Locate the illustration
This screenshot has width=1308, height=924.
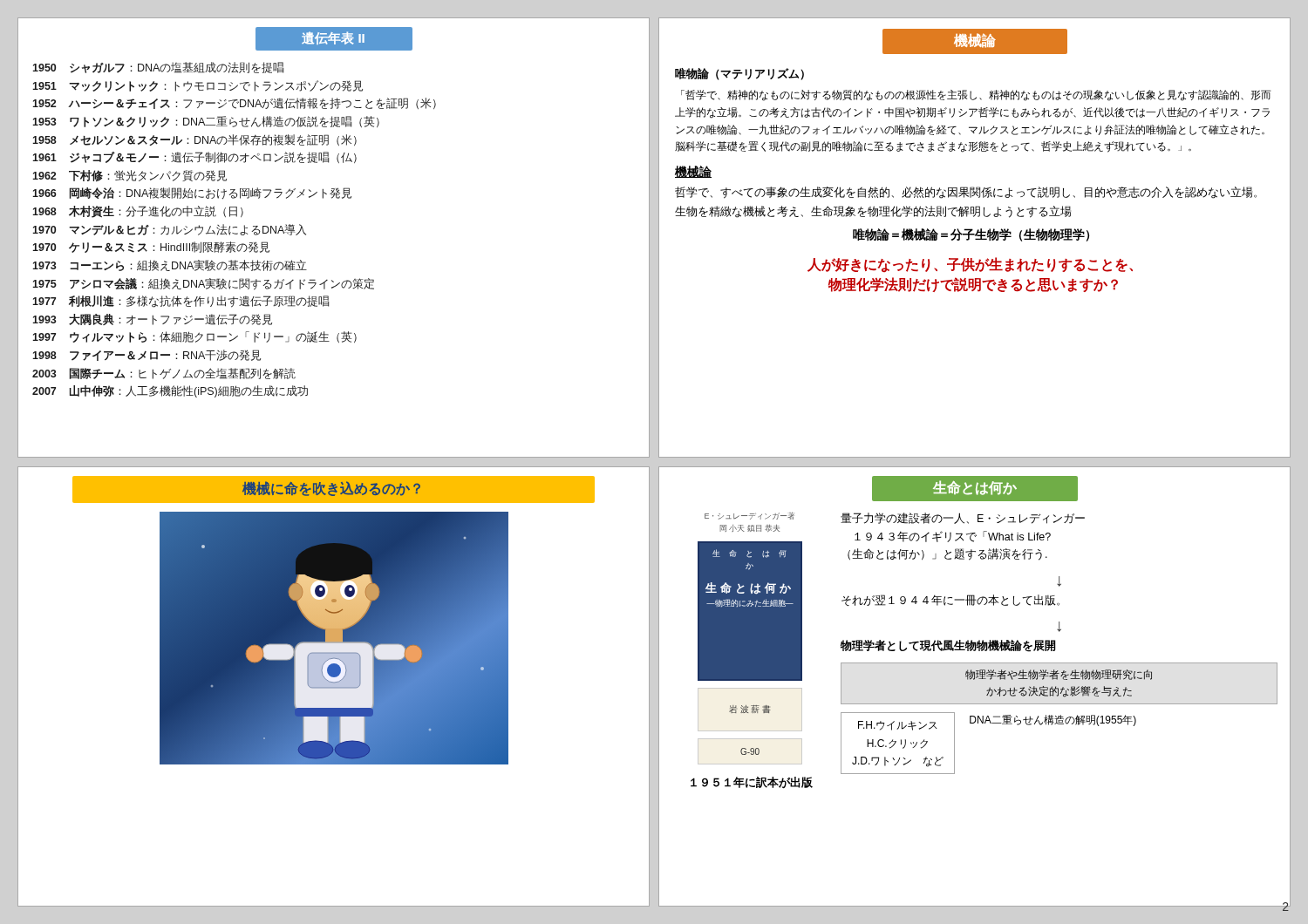point(334,638)
